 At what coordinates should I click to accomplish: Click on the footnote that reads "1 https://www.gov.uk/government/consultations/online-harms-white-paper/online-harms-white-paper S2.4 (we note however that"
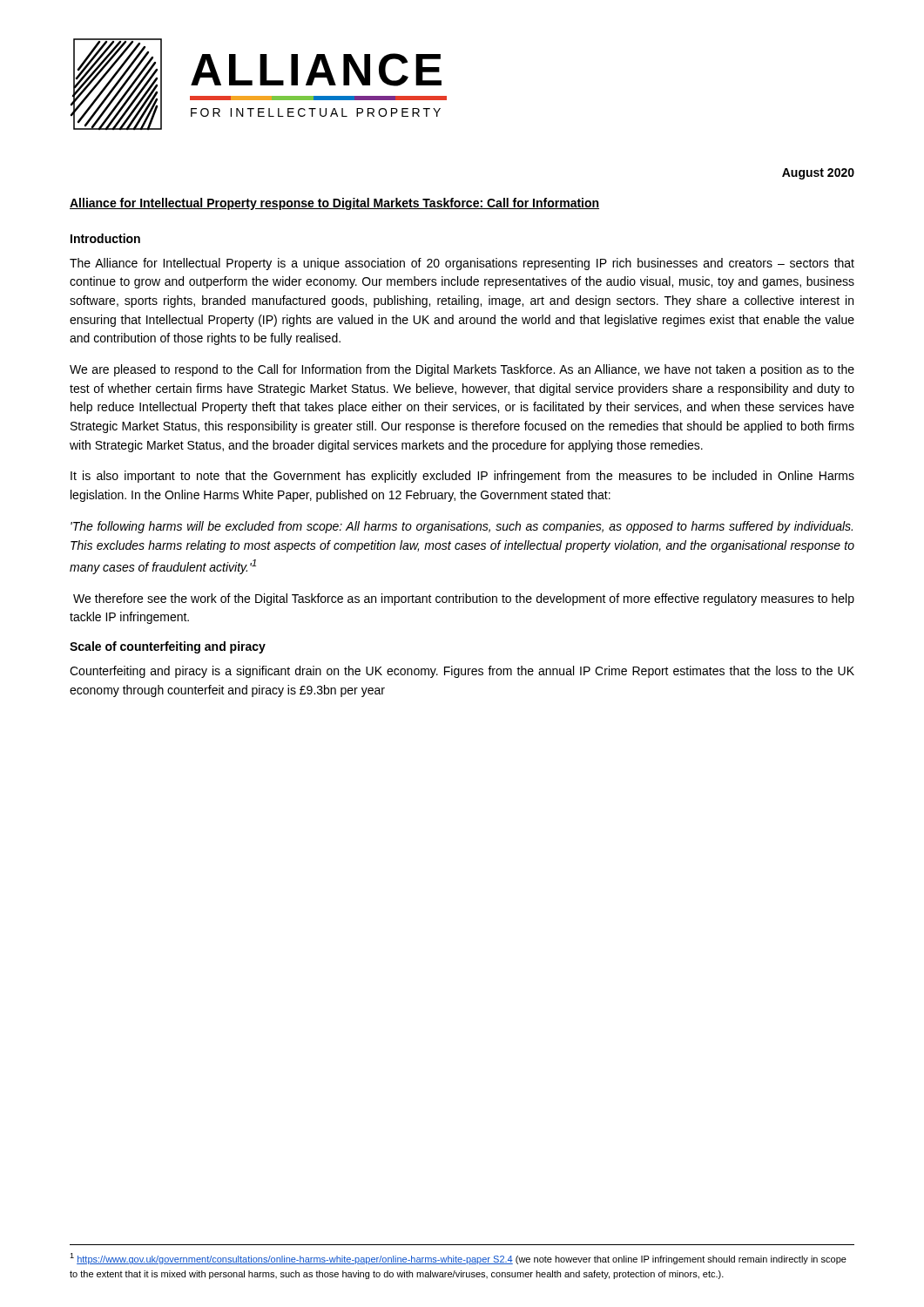(x=458, y=1265)
